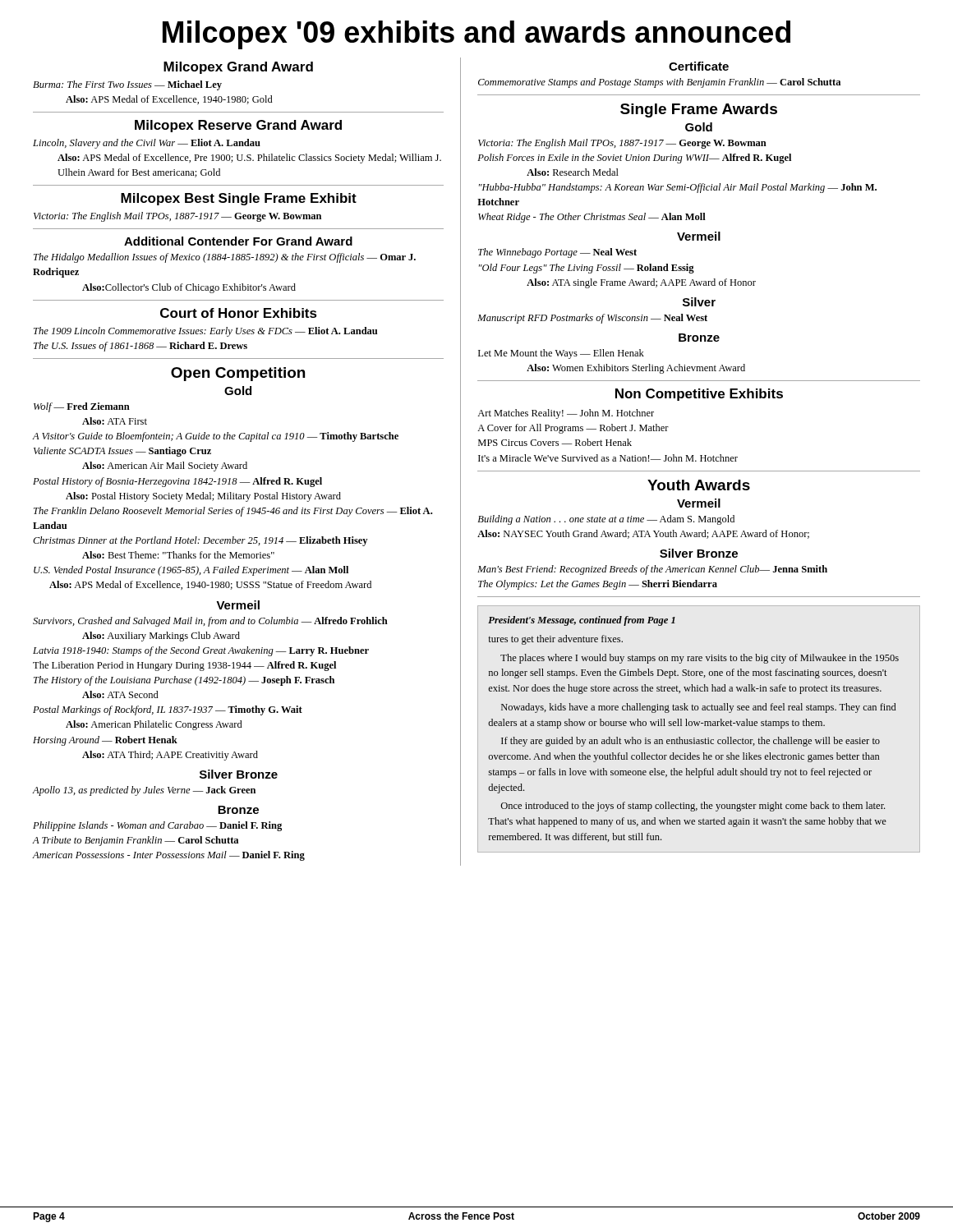Where does it say "Non Competitive Exhibits"?
The width and height of the screenshot is (953, 1232).
point(699,394)
